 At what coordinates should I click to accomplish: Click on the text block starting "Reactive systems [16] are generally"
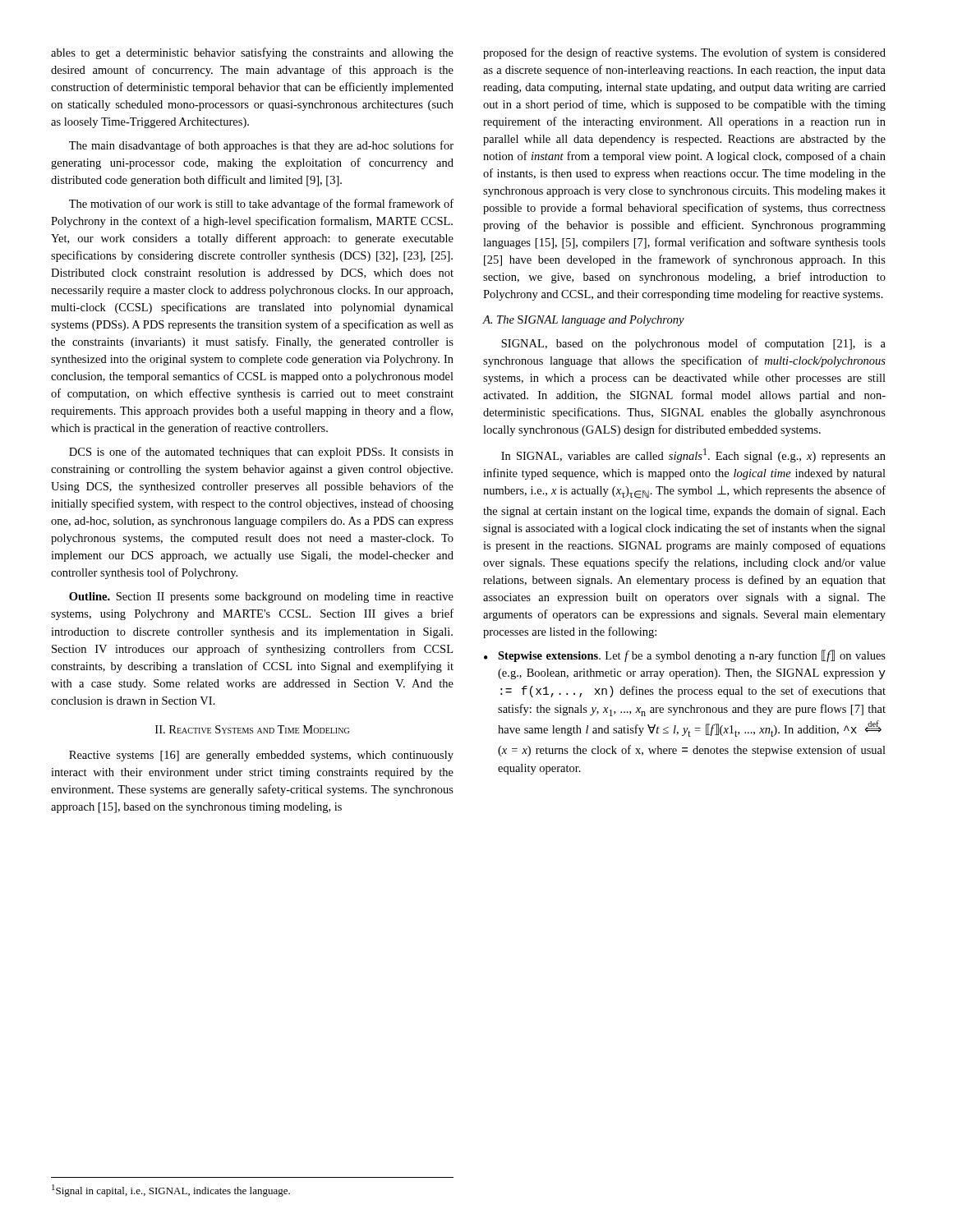point(252,781)
